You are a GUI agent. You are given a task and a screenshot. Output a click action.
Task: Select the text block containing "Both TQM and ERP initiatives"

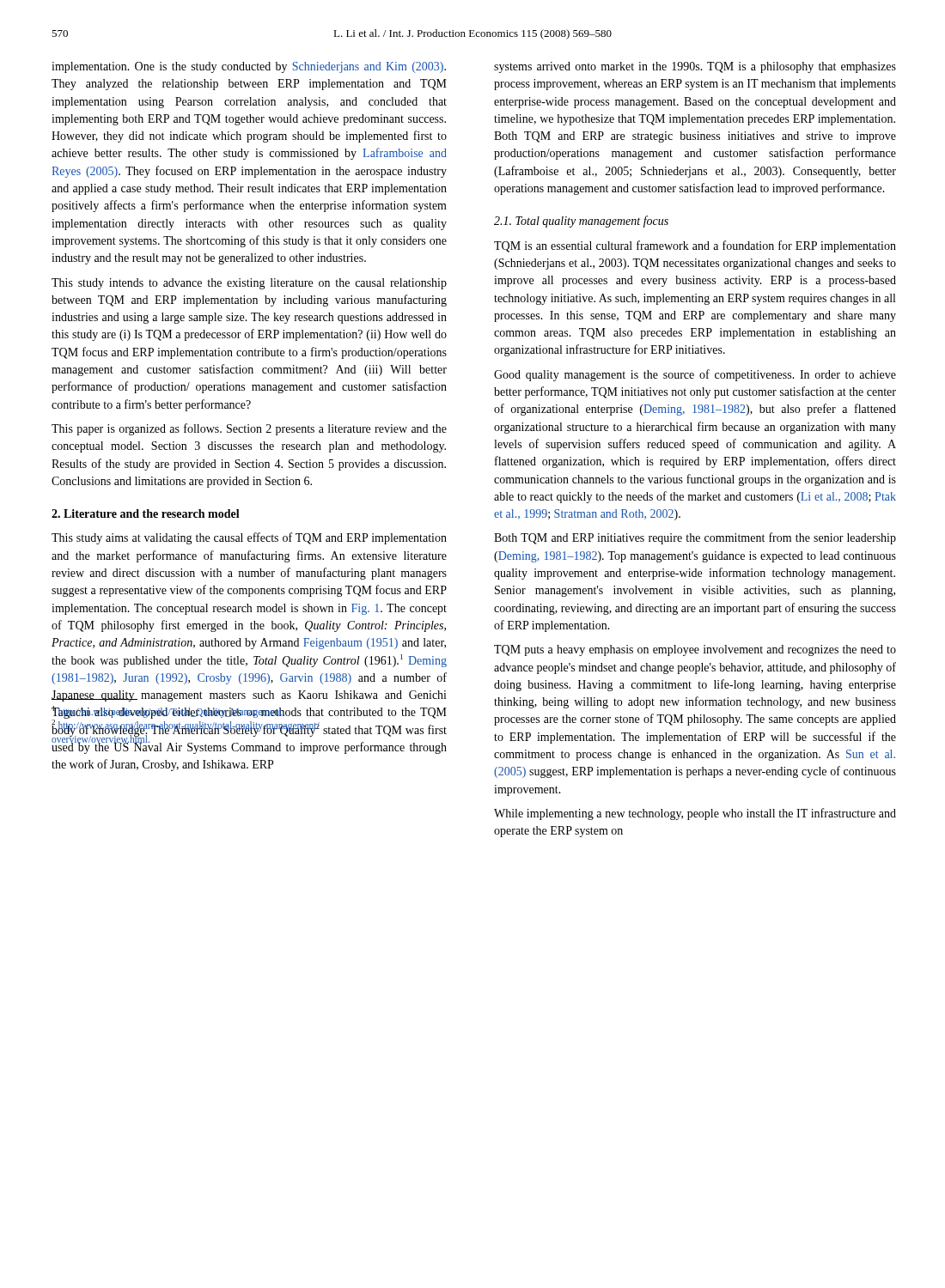tap(695, 582)
